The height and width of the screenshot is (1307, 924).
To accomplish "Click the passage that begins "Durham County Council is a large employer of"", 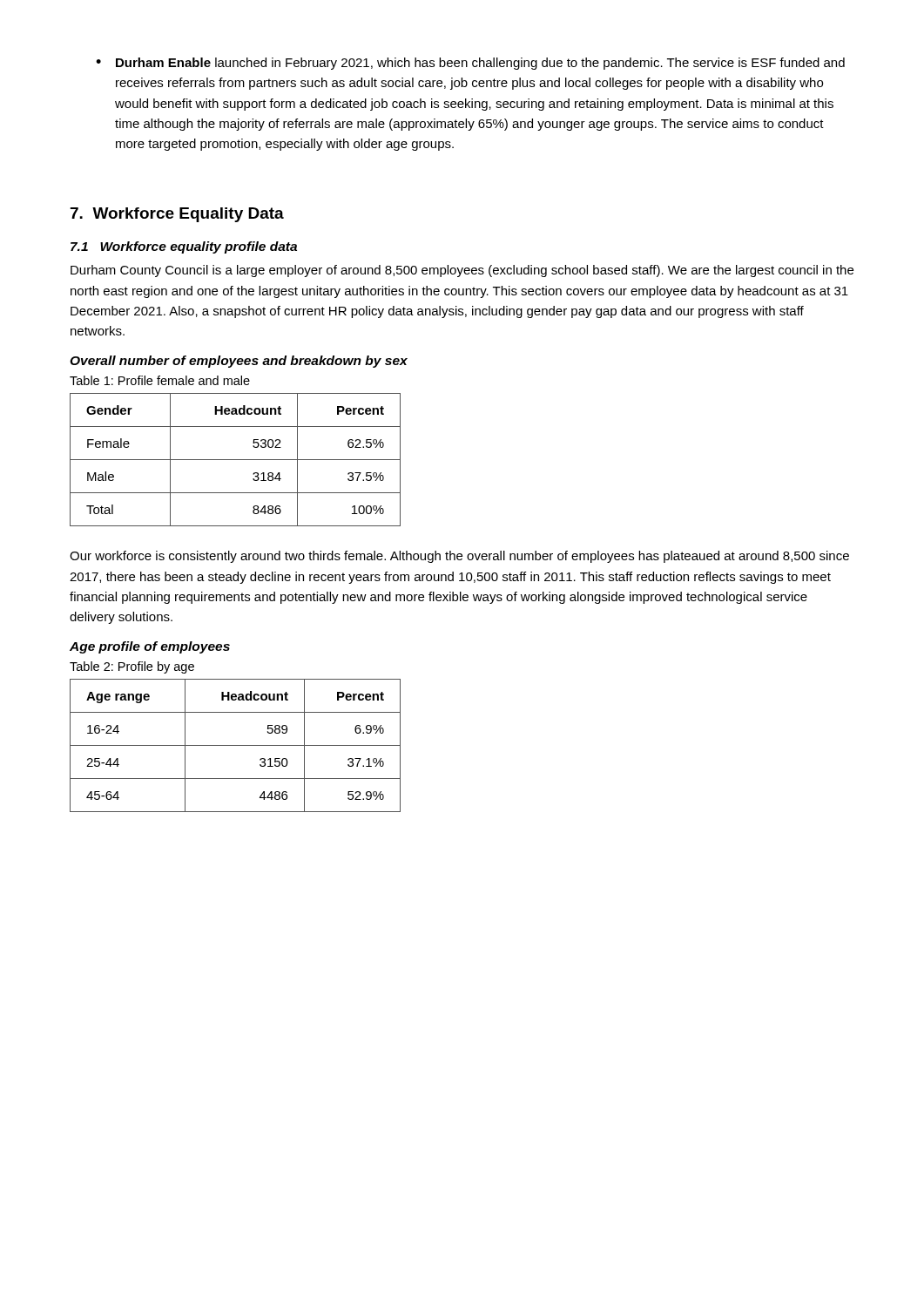I will [x=462, y=300].
